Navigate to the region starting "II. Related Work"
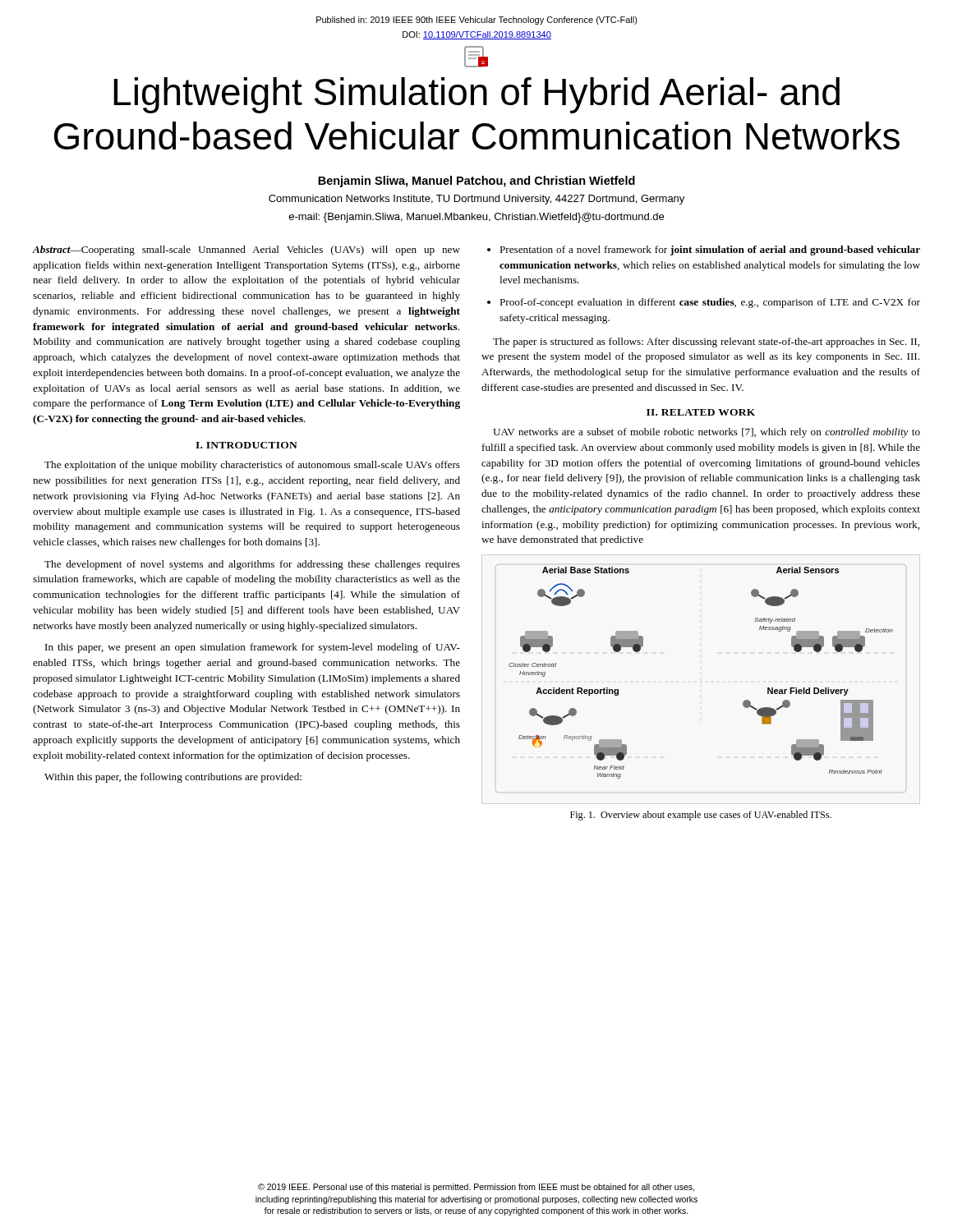The image size is (953, 1232). click(701, 412)
